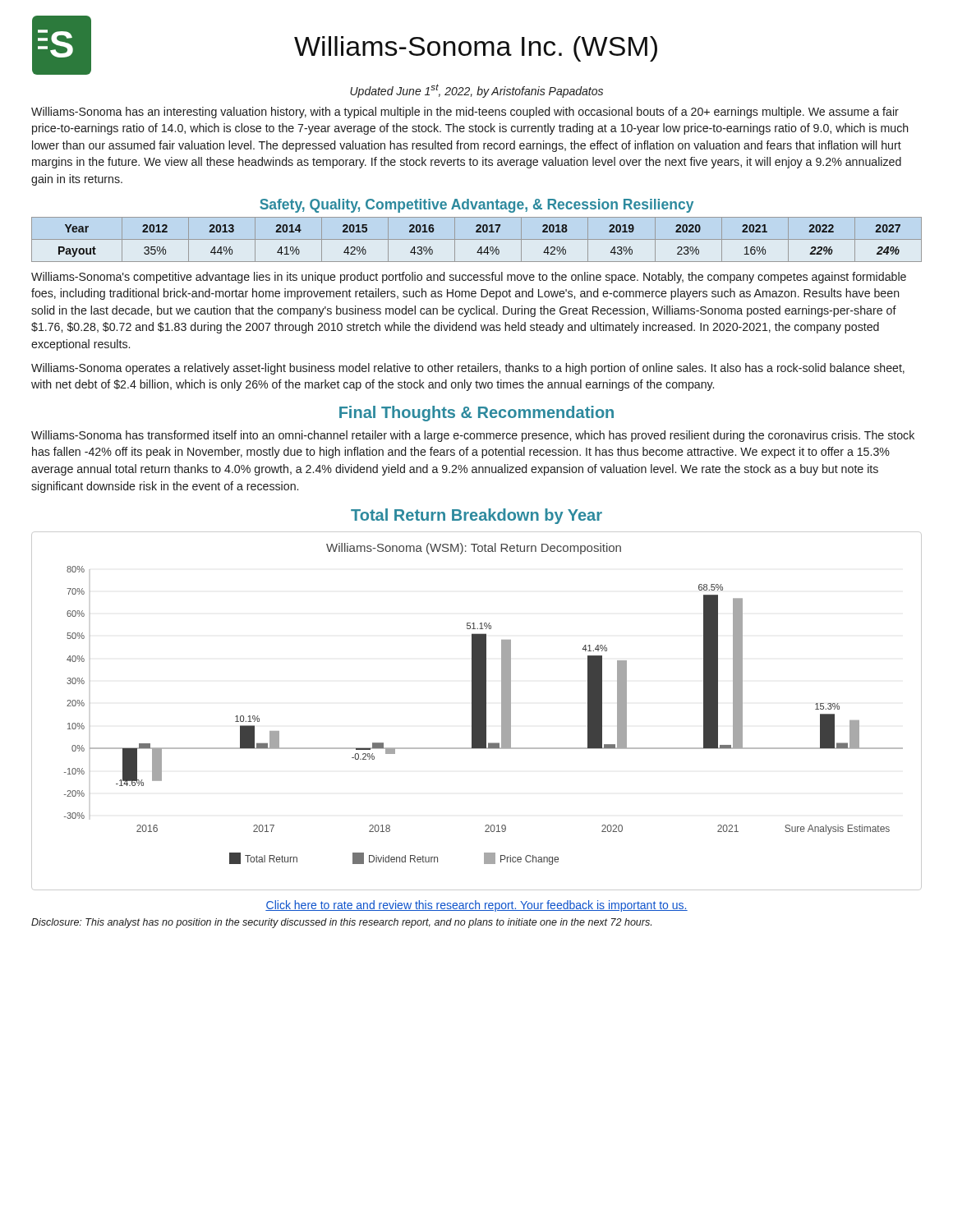The width and height of the screenshot is (953, 1232).
Task: Find the element starting "Click here to rate"
Action: coord(476,905)
